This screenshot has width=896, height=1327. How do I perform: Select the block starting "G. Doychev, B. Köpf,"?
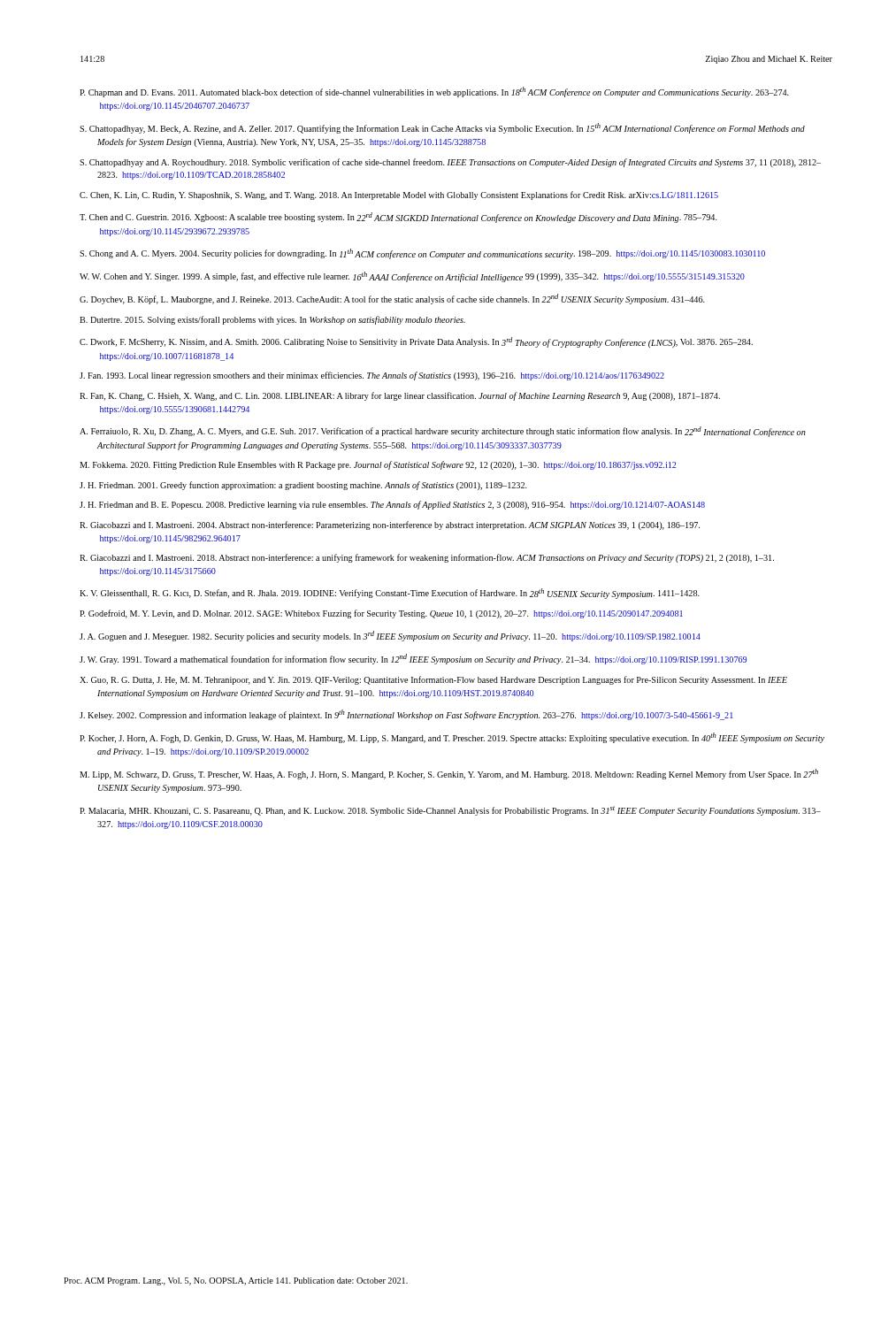pyautogui.click(x=392, y=298)
